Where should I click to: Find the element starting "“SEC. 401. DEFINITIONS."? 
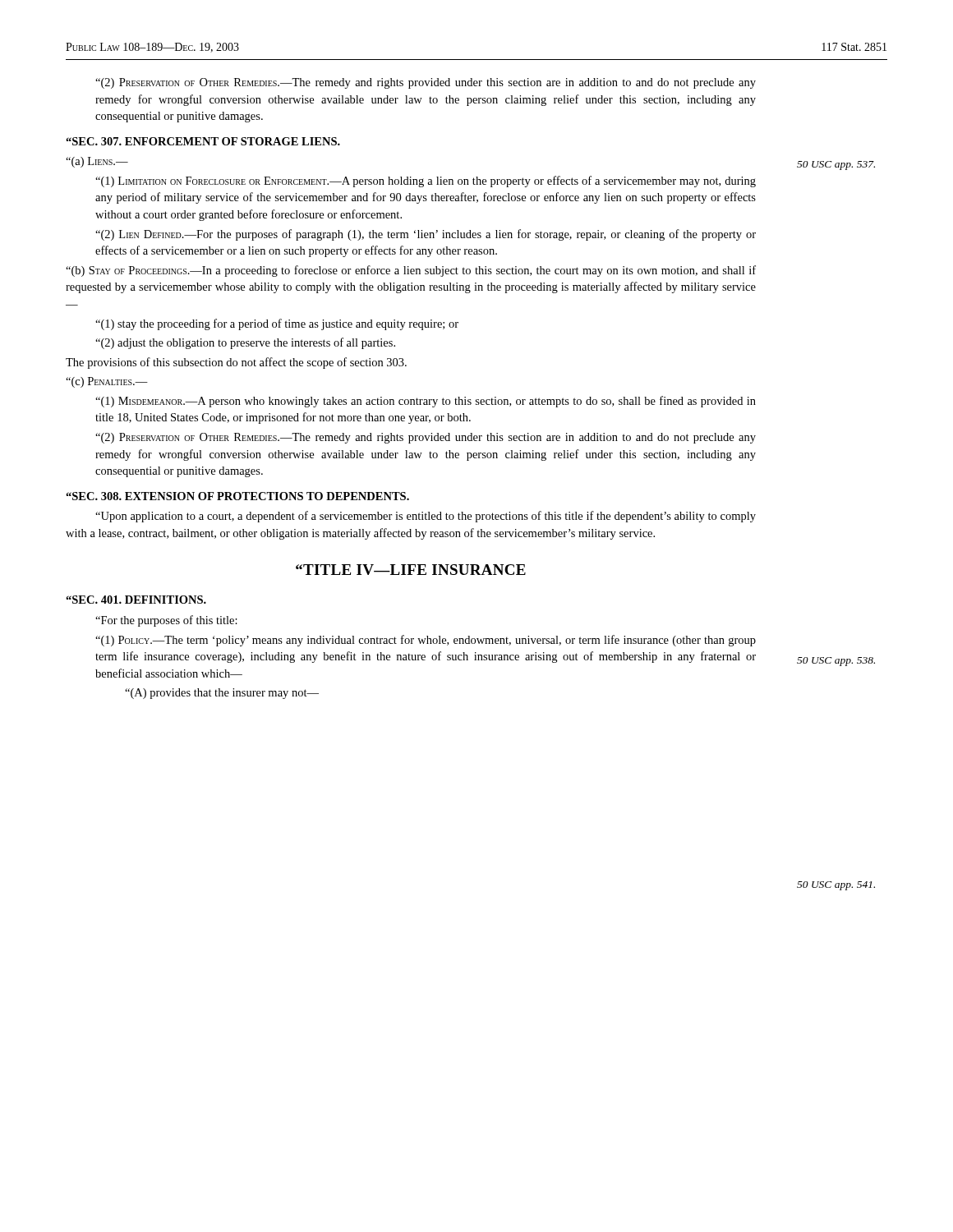[x=136, y=600]
